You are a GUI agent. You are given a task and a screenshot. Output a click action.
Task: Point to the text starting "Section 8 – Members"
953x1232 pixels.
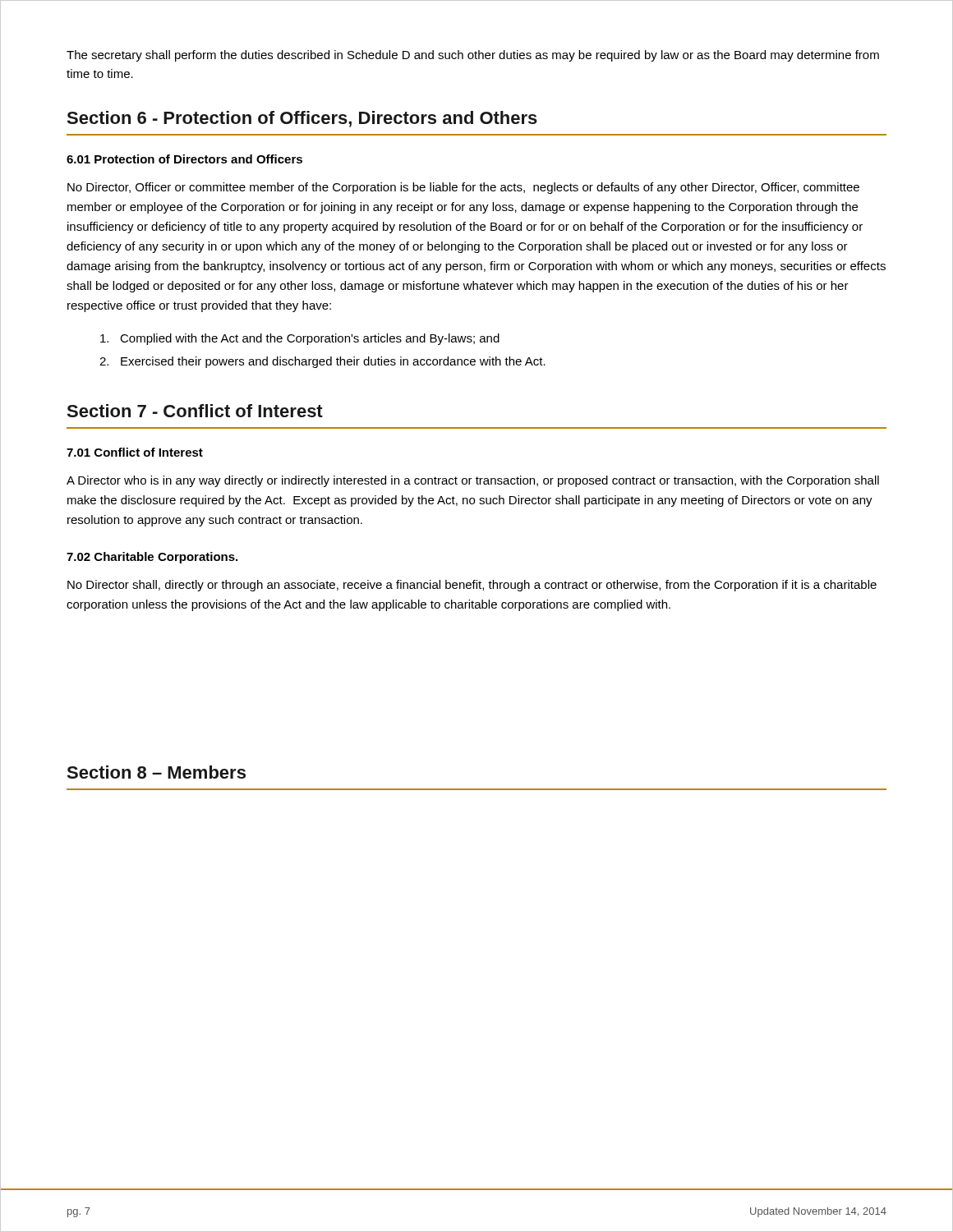click(x=156, y=772)
